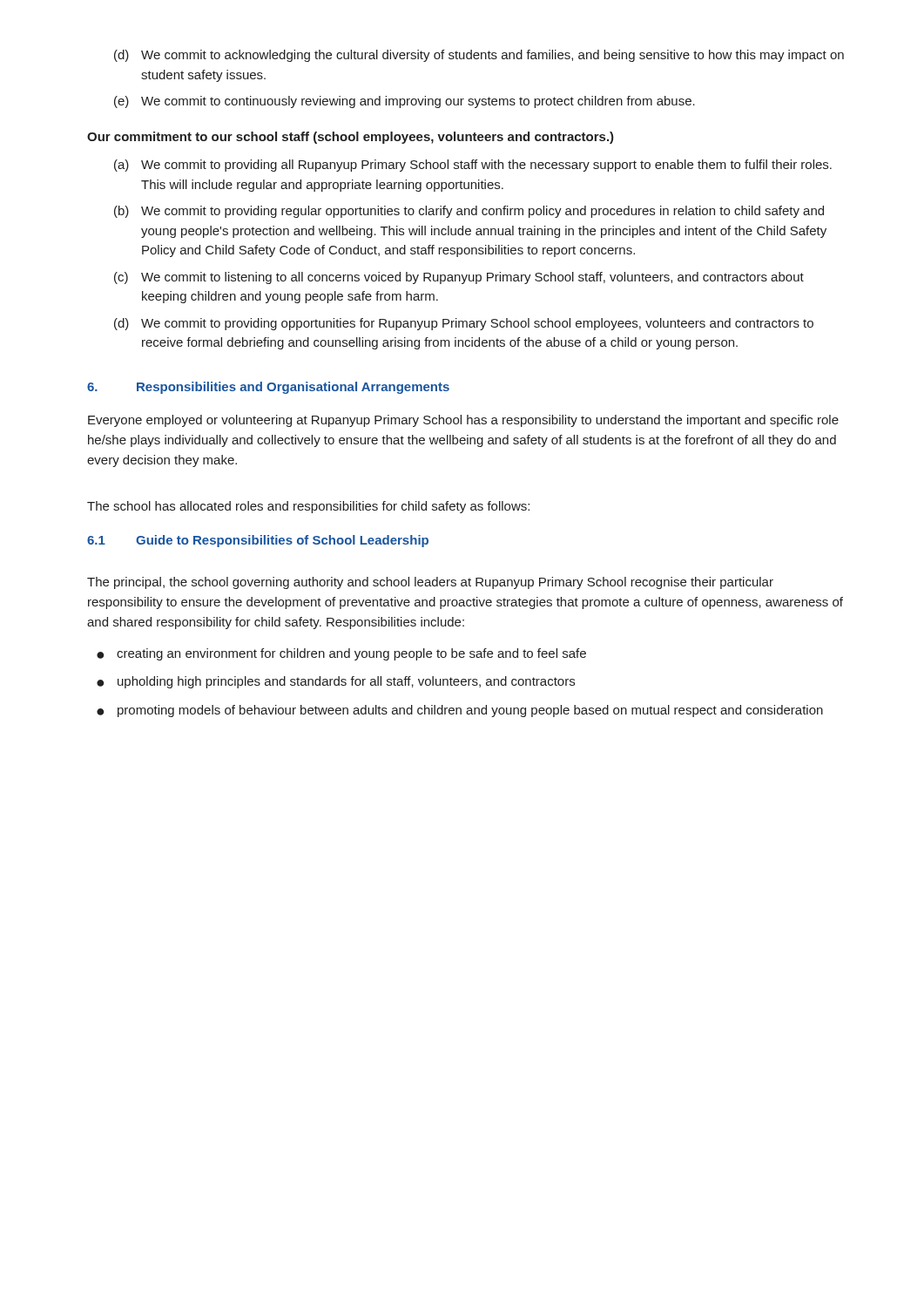The width and height of the screenshot is (924, 1307).
Task: Locate the text block starting "The school has allocated roles and responsibilities"
Action: [309, 506]
